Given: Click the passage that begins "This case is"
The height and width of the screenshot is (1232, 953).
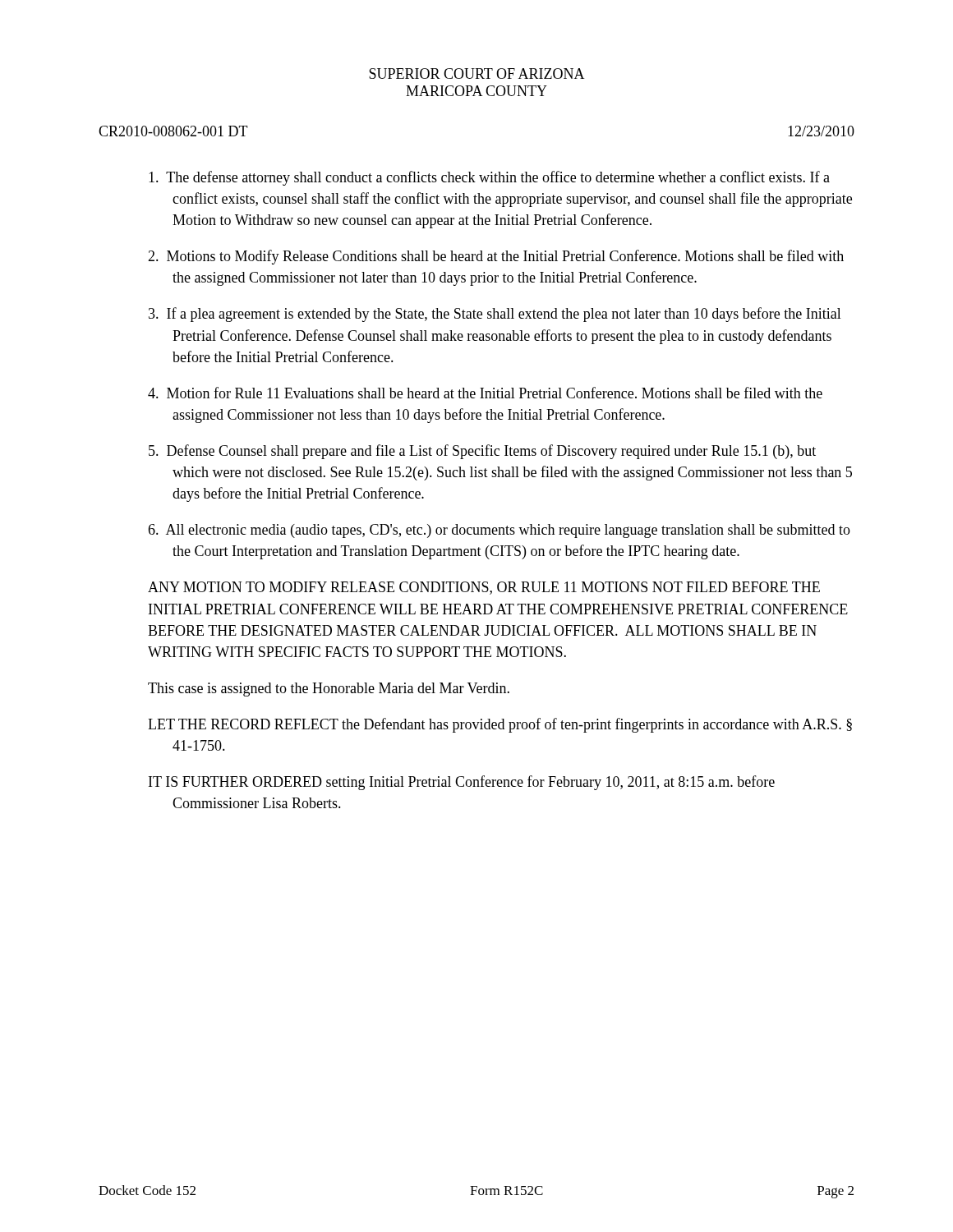Looking at the screenshot, I should click(x=329, y=688).
